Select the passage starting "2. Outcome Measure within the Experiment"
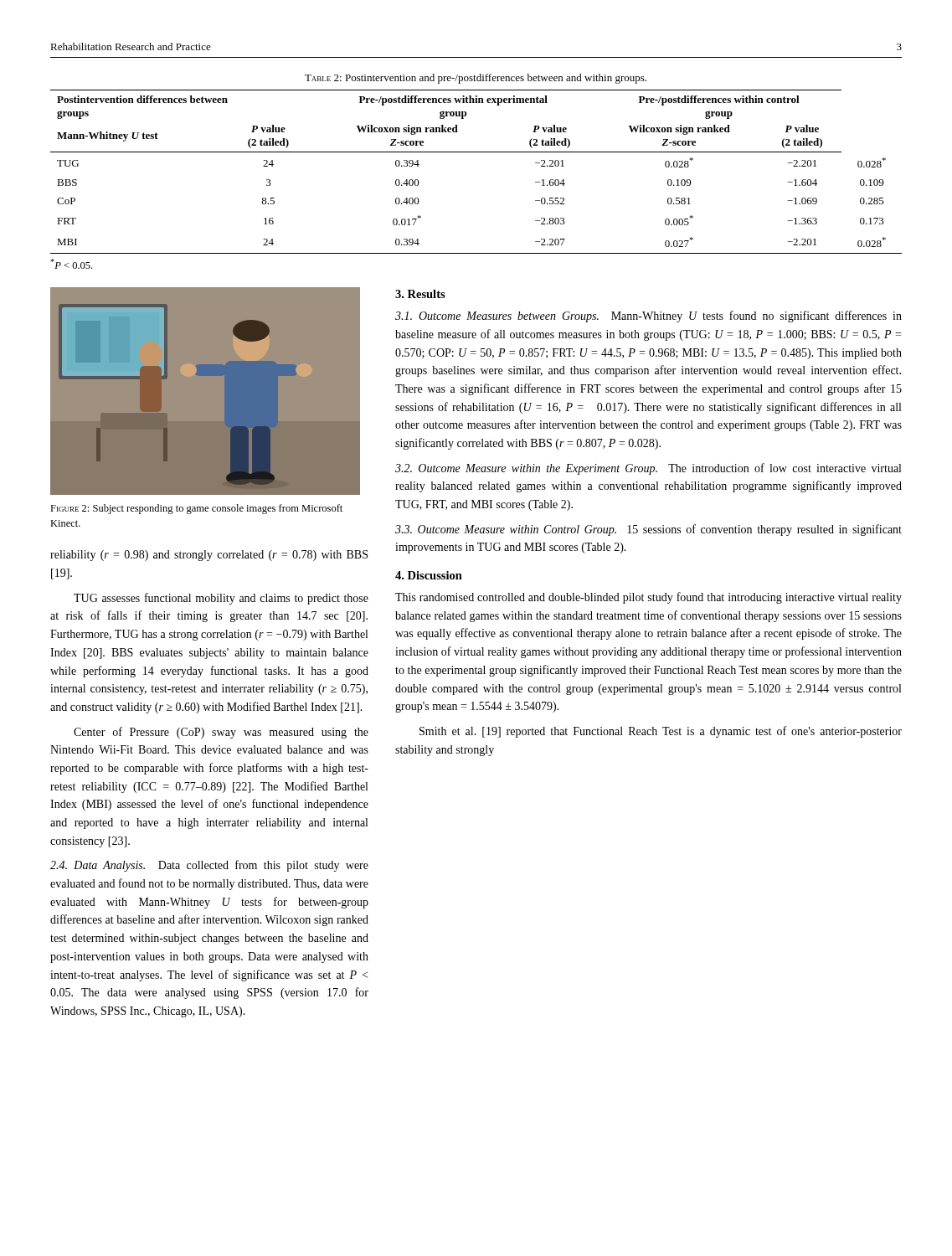Image resolution: width=952 pixels, height=1256 pixels. coord(648,487)
